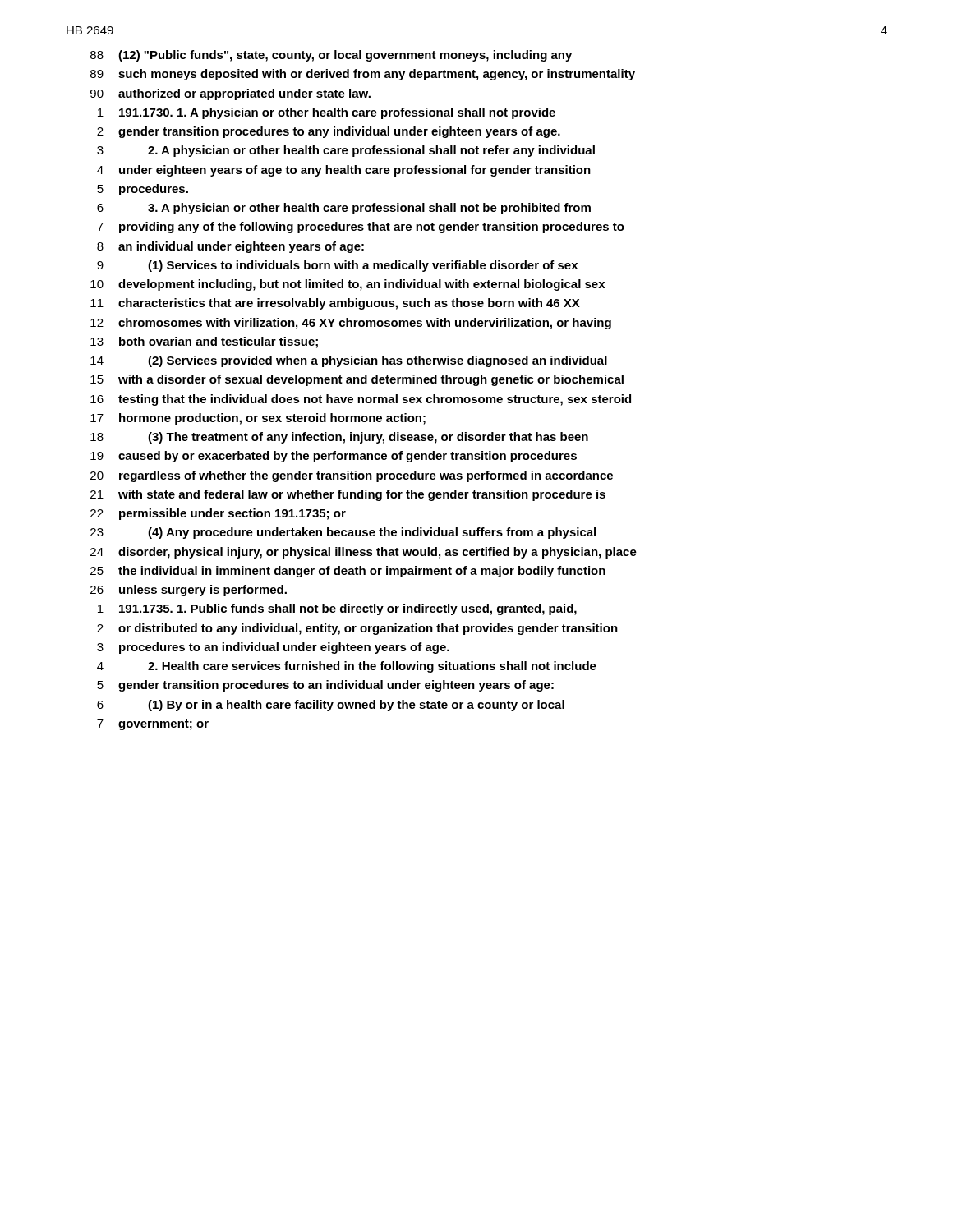953x1232 pixels.
Task: Navigate to the passage starting "3 2. A physician or other health care"
Action: click(476, 169)
